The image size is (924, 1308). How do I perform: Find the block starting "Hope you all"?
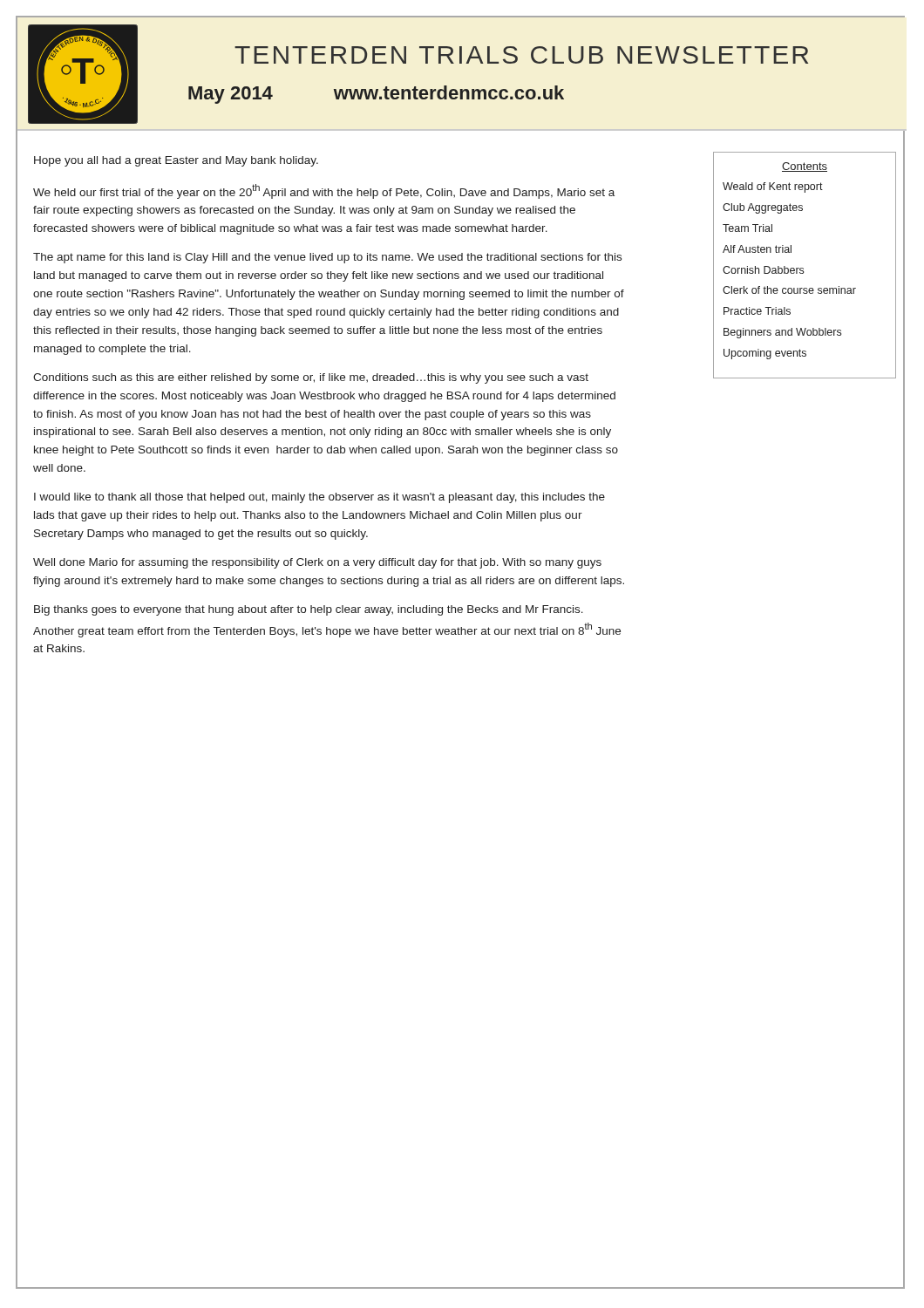click(x=176, y=160)
